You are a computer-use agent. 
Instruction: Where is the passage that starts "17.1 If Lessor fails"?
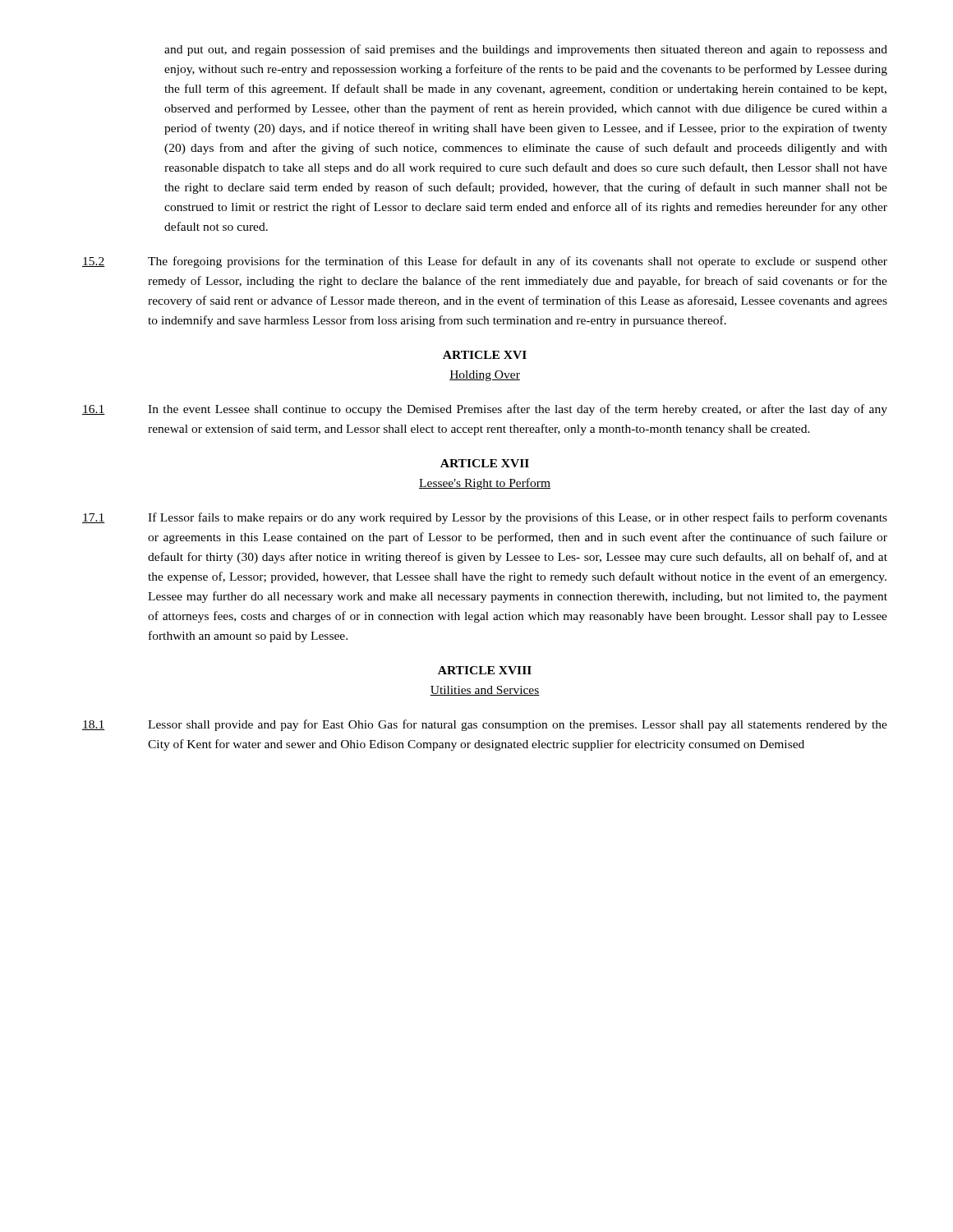(x=485, y=577)
